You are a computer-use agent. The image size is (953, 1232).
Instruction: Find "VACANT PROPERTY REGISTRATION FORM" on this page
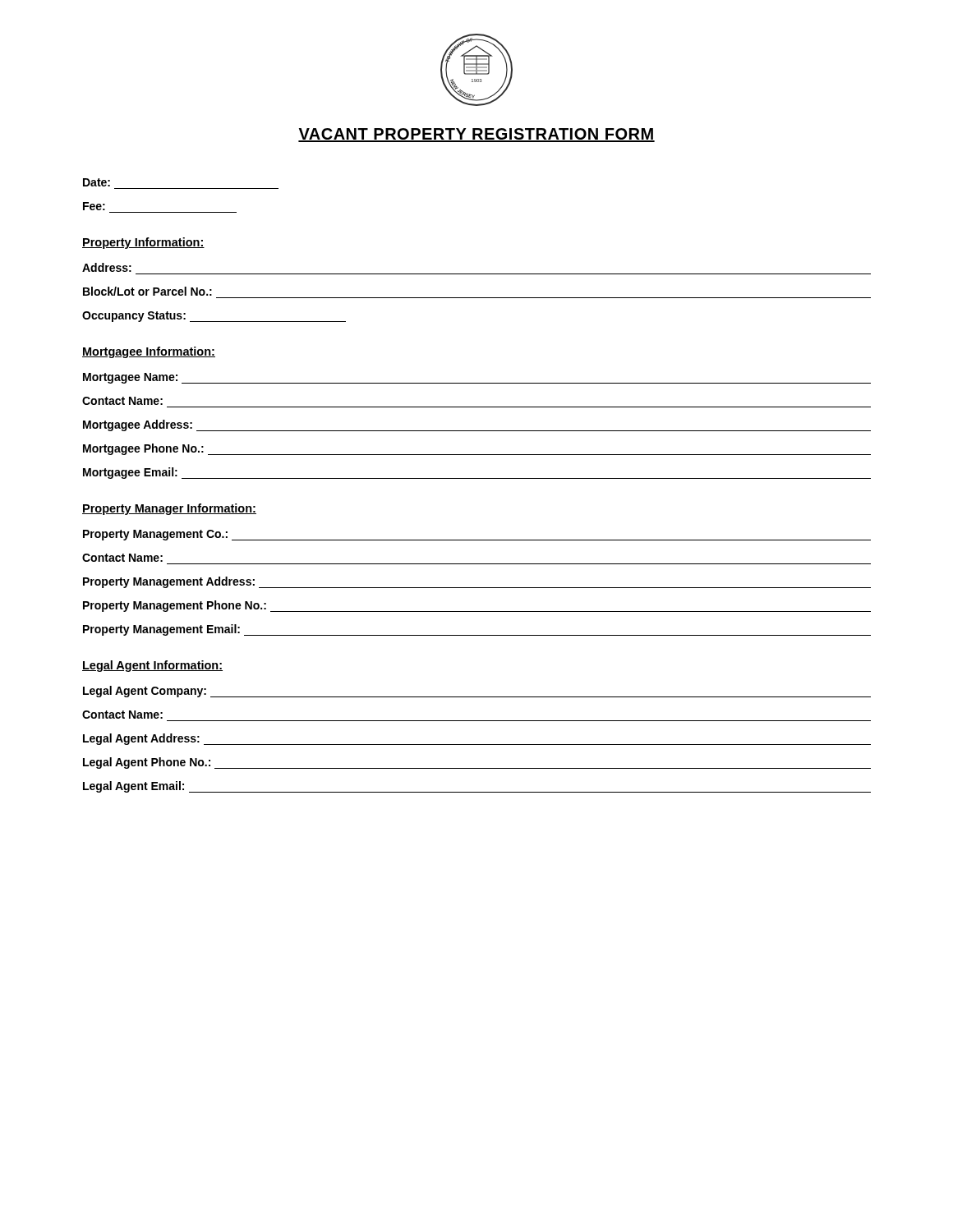coord(476,134)
